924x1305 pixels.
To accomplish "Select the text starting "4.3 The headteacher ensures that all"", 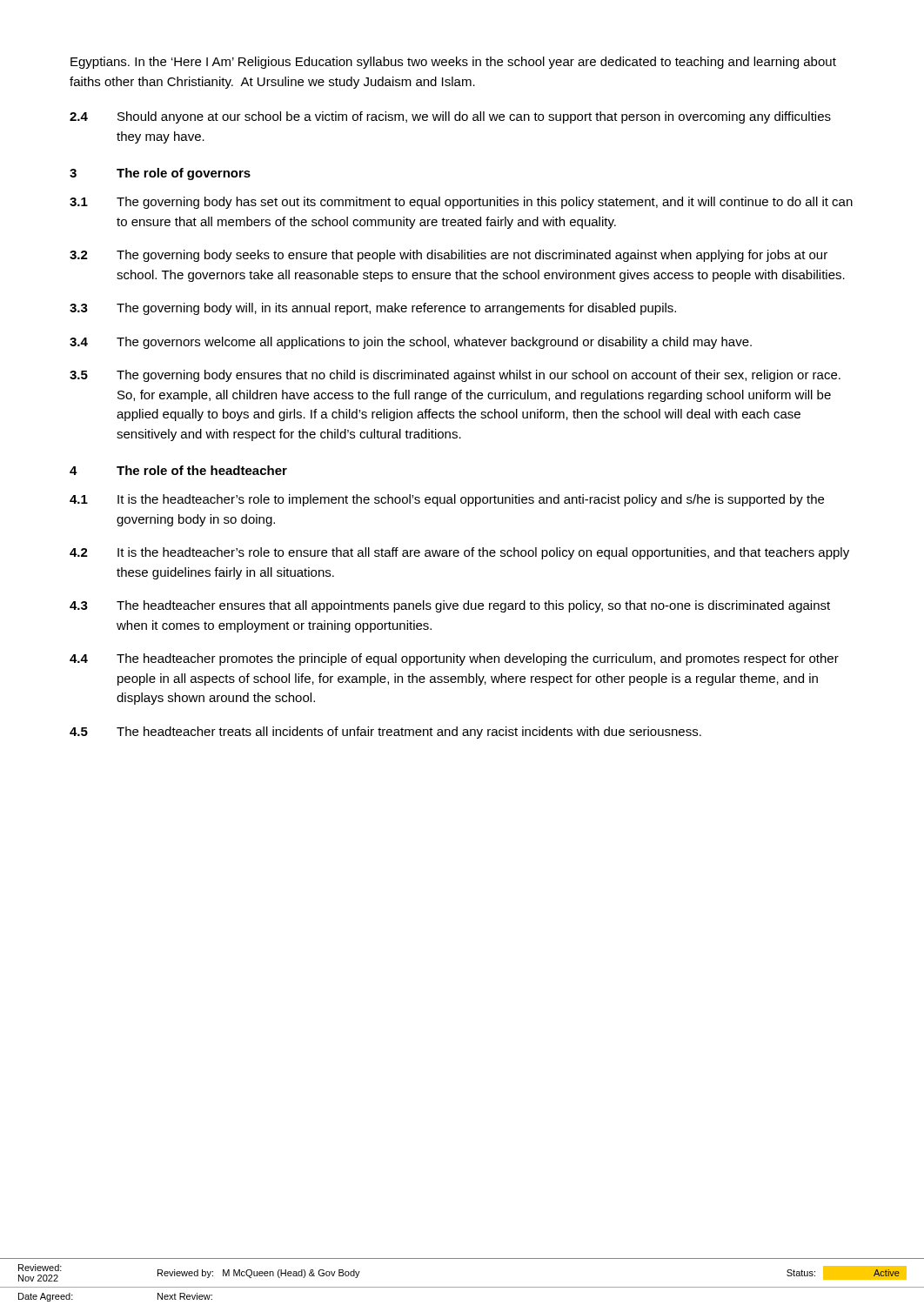I will (462, 616).
